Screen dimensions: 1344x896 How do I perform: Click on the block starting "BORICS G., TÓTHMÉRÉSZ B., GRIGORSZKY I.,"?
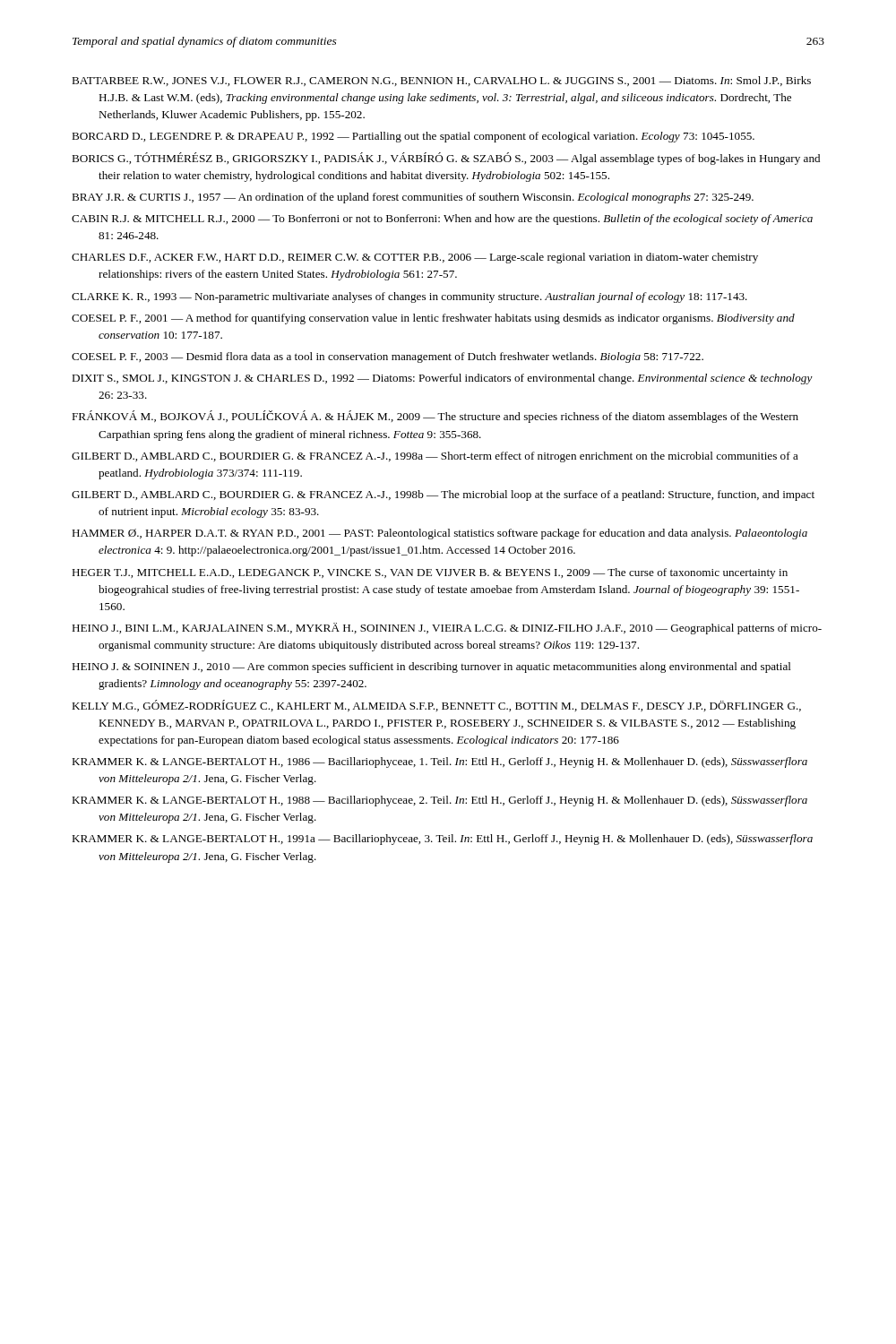446,166
